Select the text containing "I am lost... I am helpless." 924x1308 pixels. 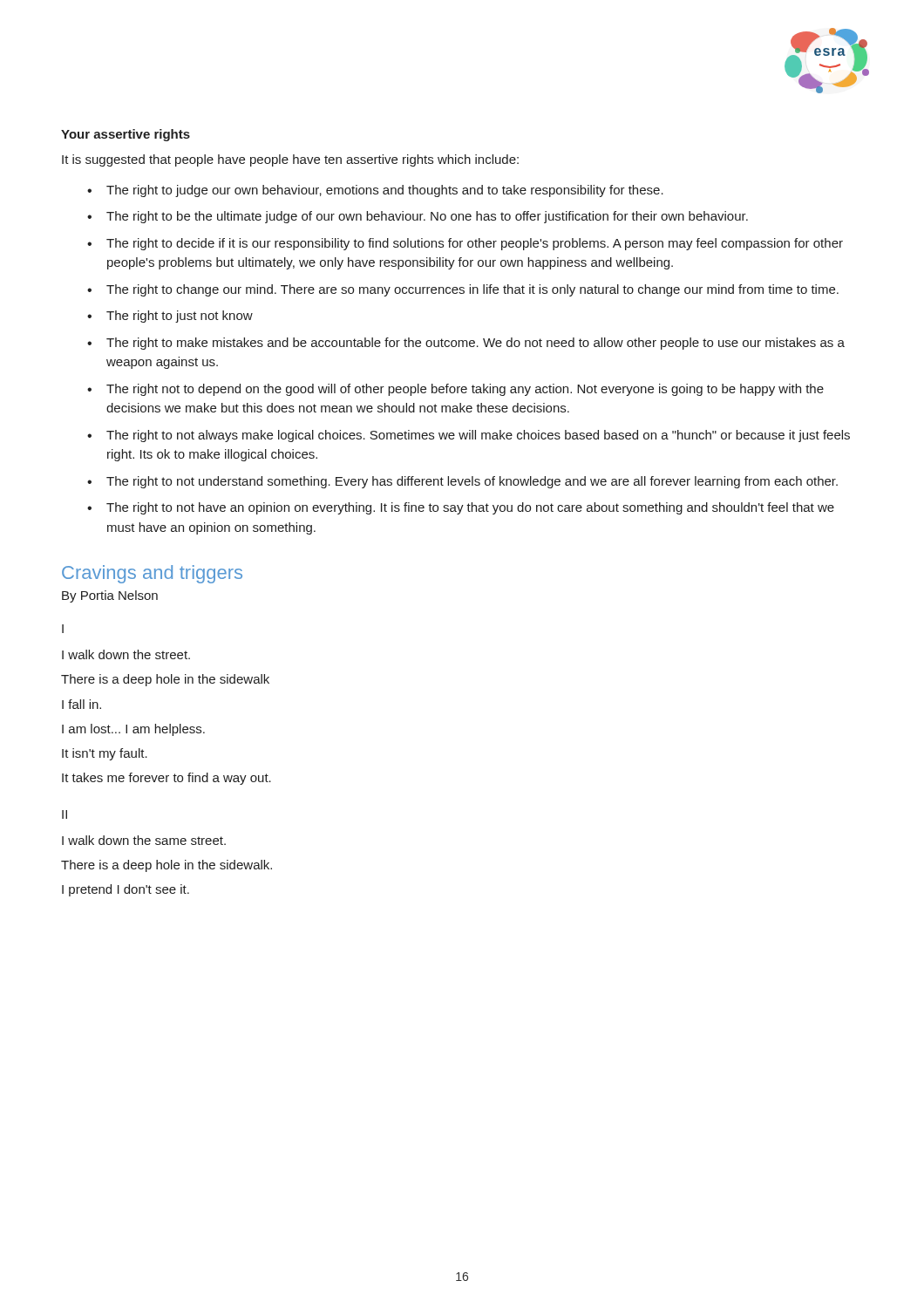tap(133, 728)
